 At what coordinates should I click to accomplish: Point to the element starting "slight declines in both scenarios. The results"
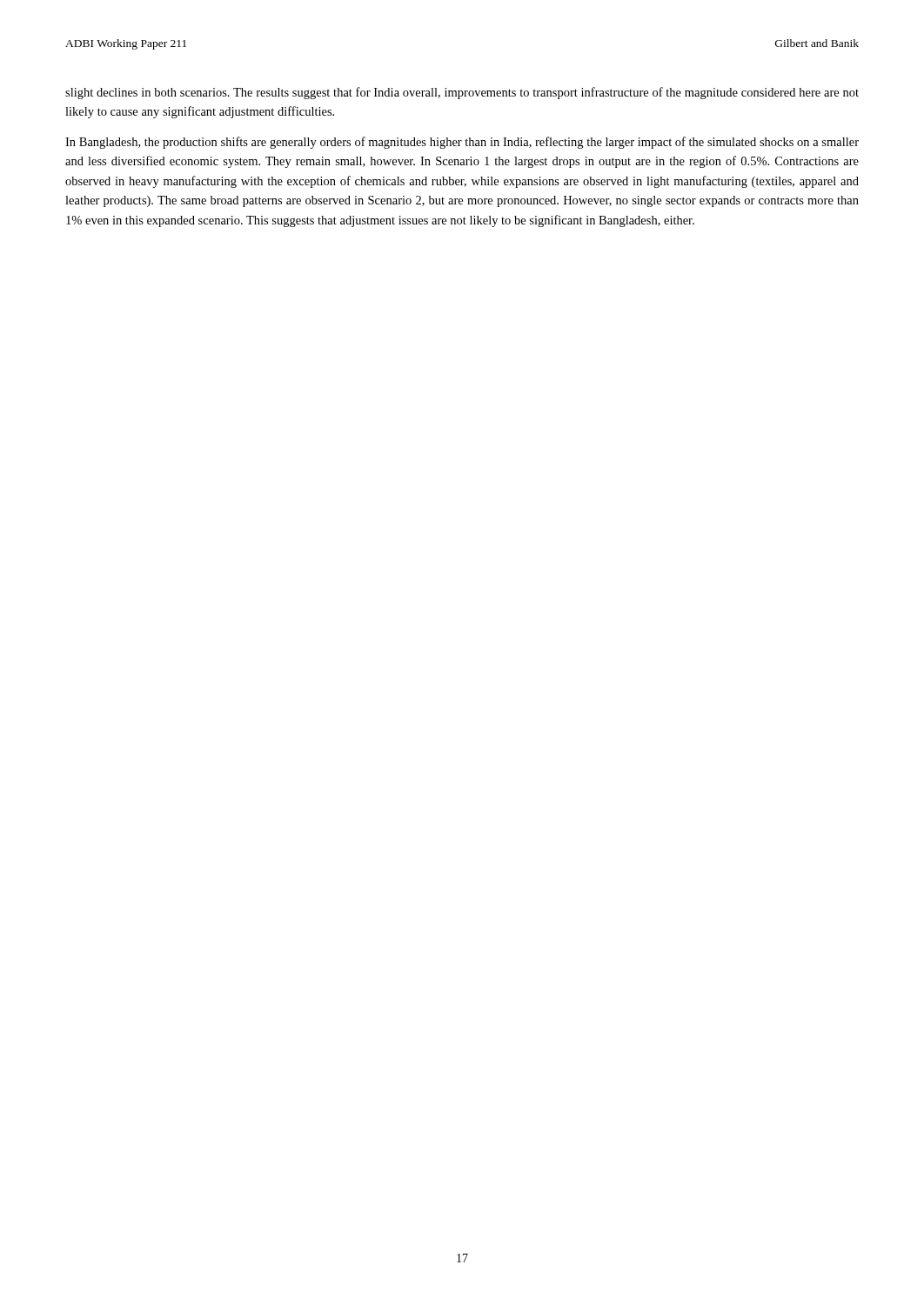[x=462, y=156]
